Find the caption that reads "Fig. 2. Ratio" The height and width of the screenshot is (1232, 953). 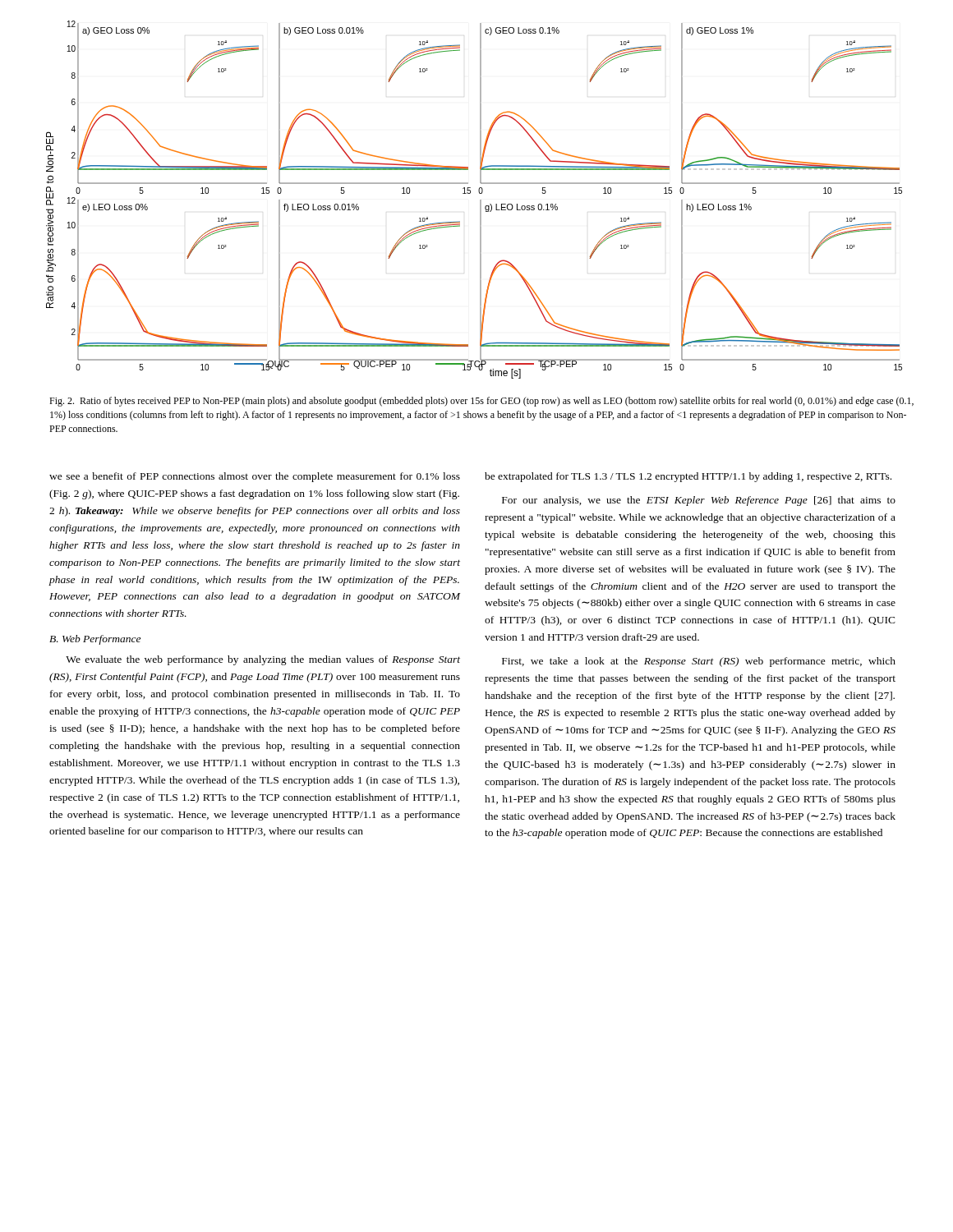[482, 415]
